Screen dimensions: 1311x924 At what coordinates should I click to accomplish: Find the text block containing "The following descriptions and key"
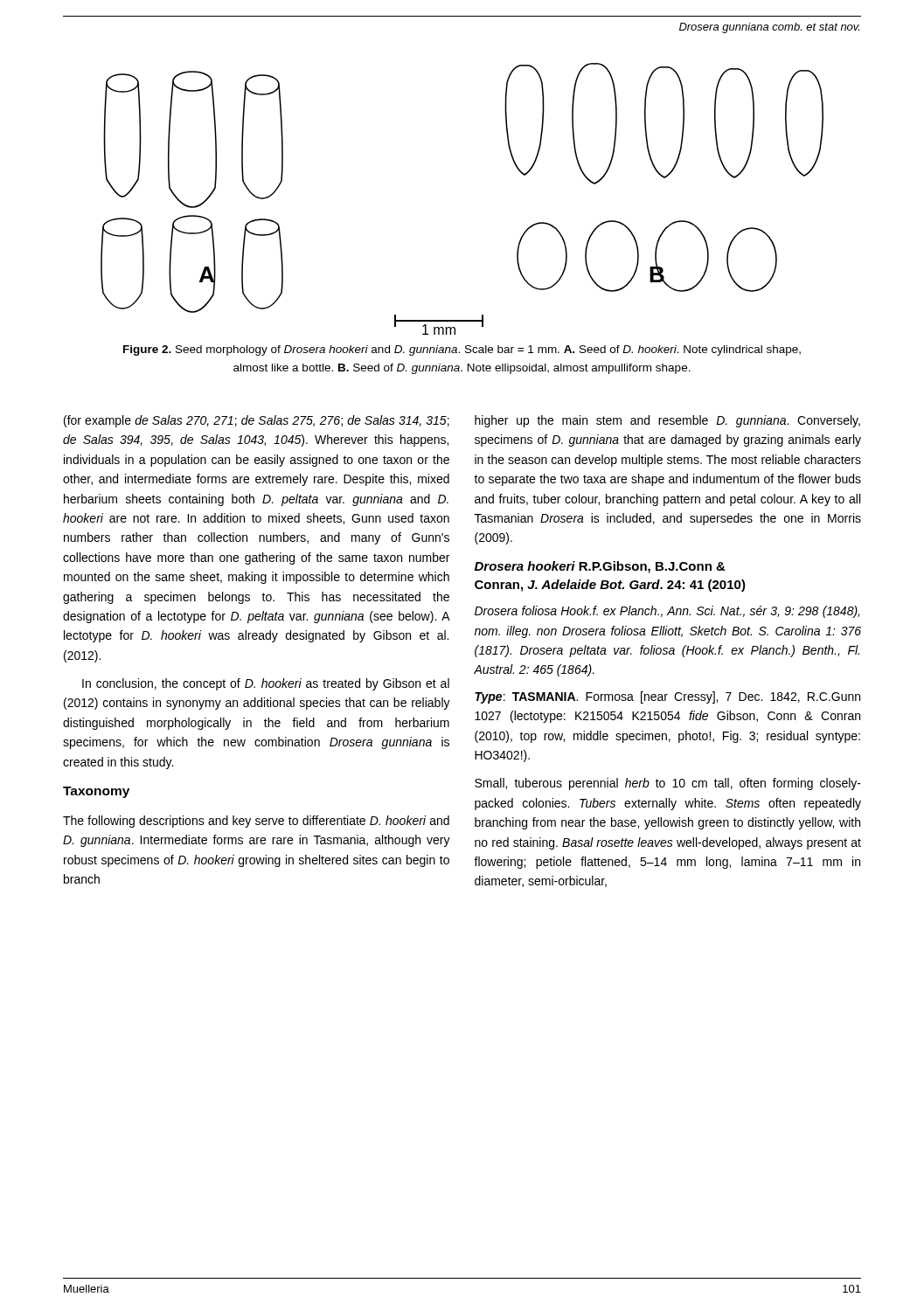(x=256, y=850)
